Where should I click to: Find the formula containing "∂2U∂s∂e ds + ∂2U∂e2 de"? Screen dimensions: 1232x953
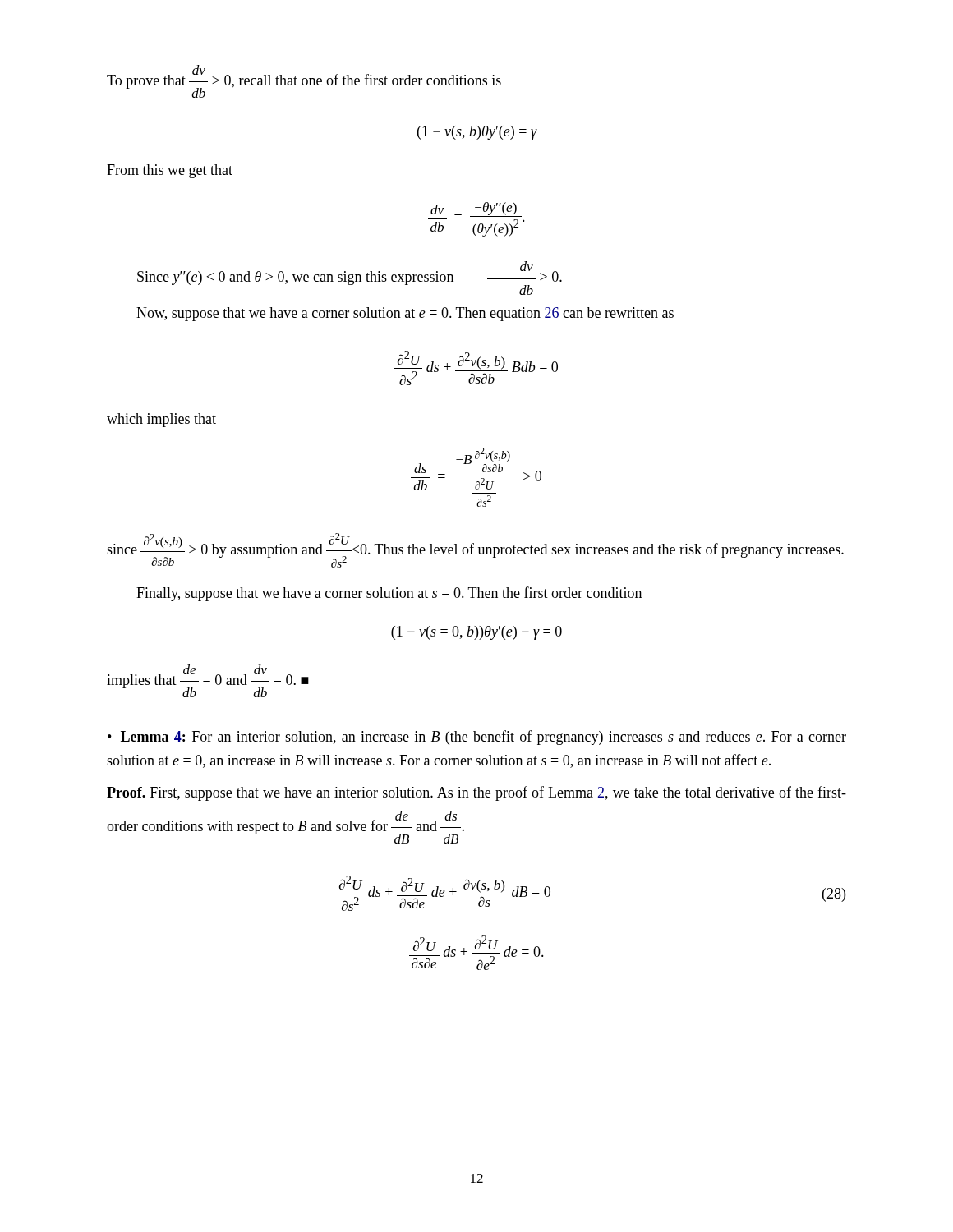coord(476,953)
